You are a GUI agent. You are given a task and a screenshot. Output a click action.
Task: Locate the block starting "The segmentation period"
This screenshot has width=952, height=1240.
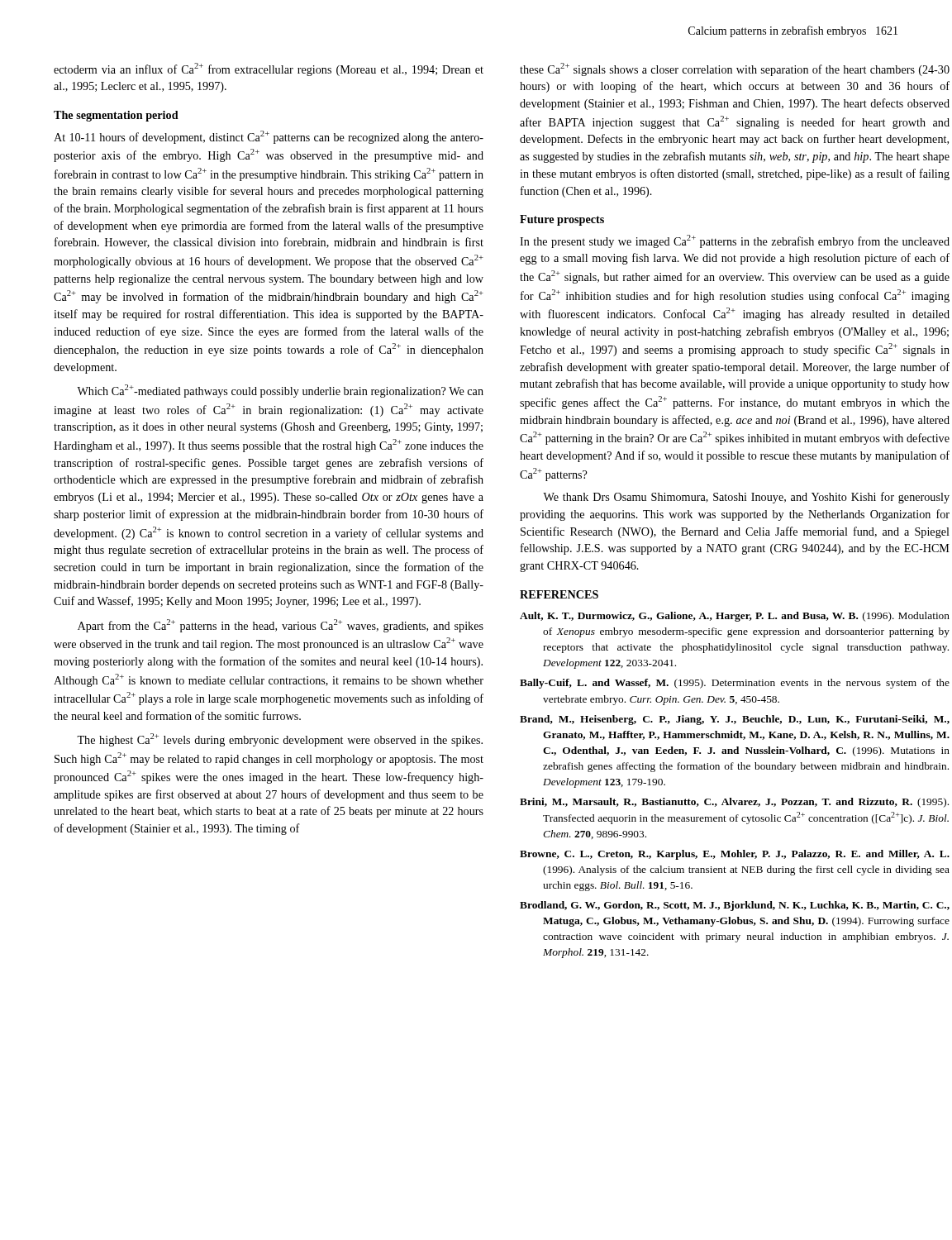coord(116,115)
